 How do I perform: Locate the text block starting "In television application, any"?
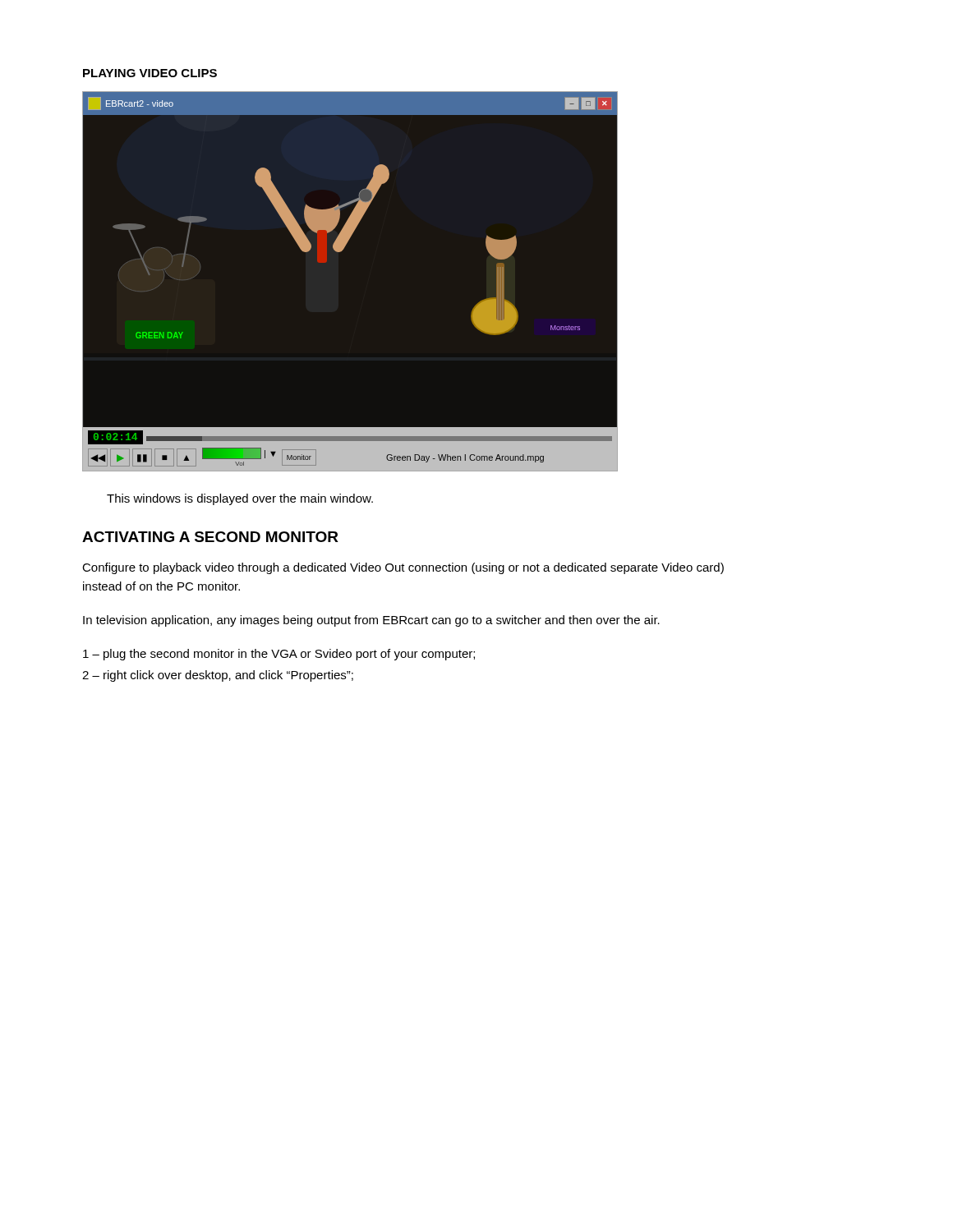(371, 620)
